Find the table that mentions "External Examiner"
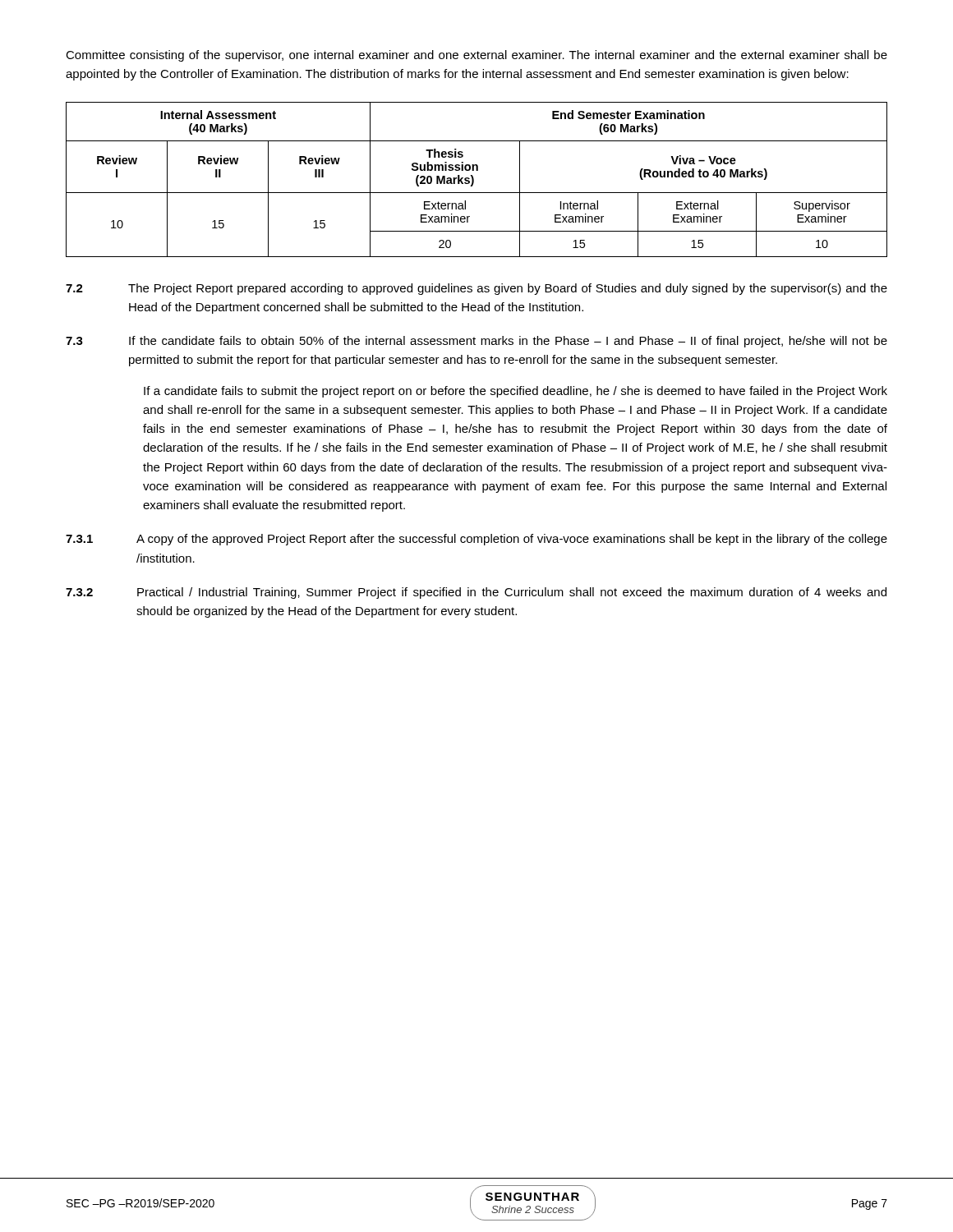Image resolution: width=953 pixels, height=1232 pixels. coord(476,179)
